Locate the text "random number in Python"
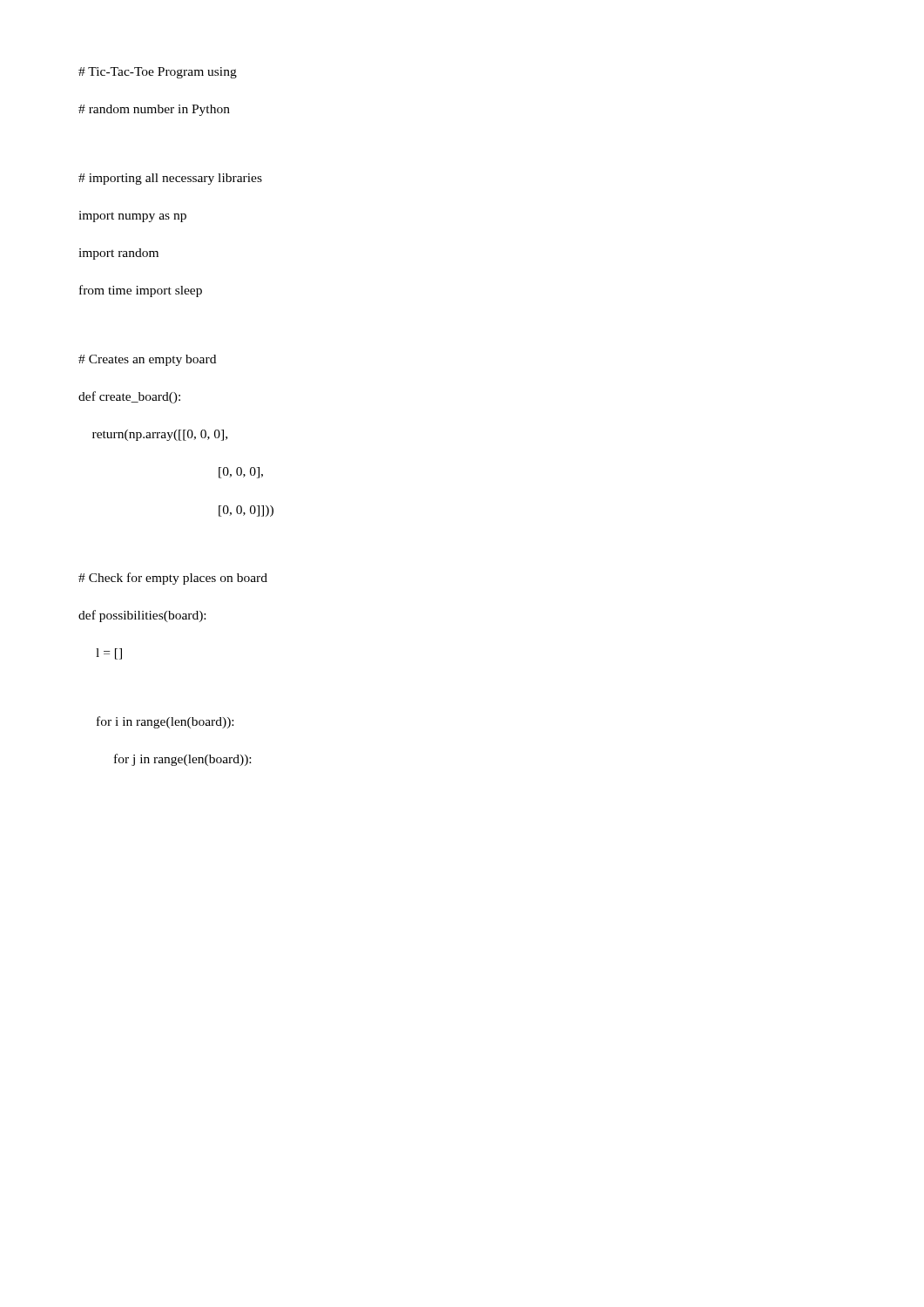924x1307 pixels. click(x=154, y=109)
